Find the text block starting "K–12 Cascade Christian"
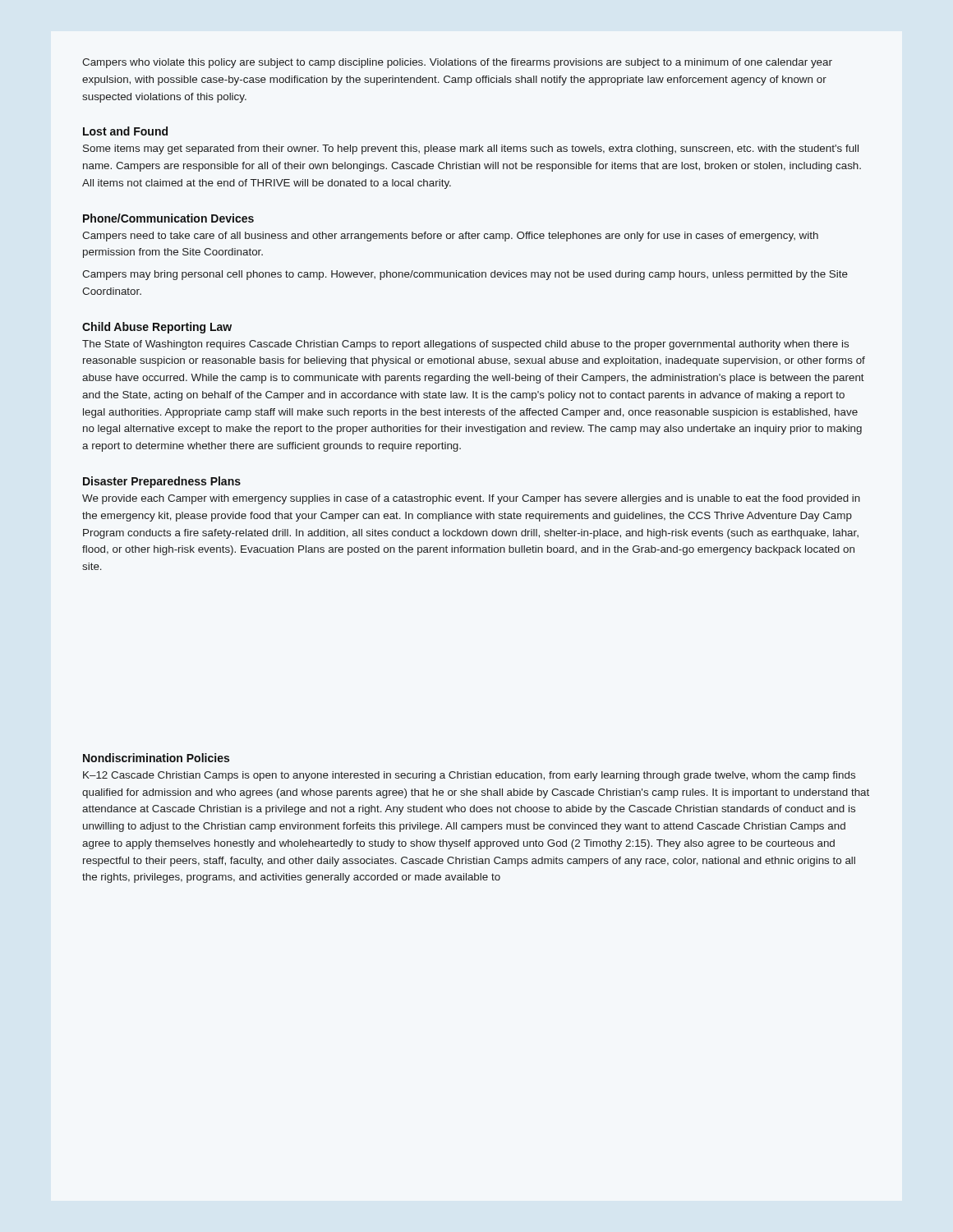The image size is (953, 1232). [x=476, y=826]
